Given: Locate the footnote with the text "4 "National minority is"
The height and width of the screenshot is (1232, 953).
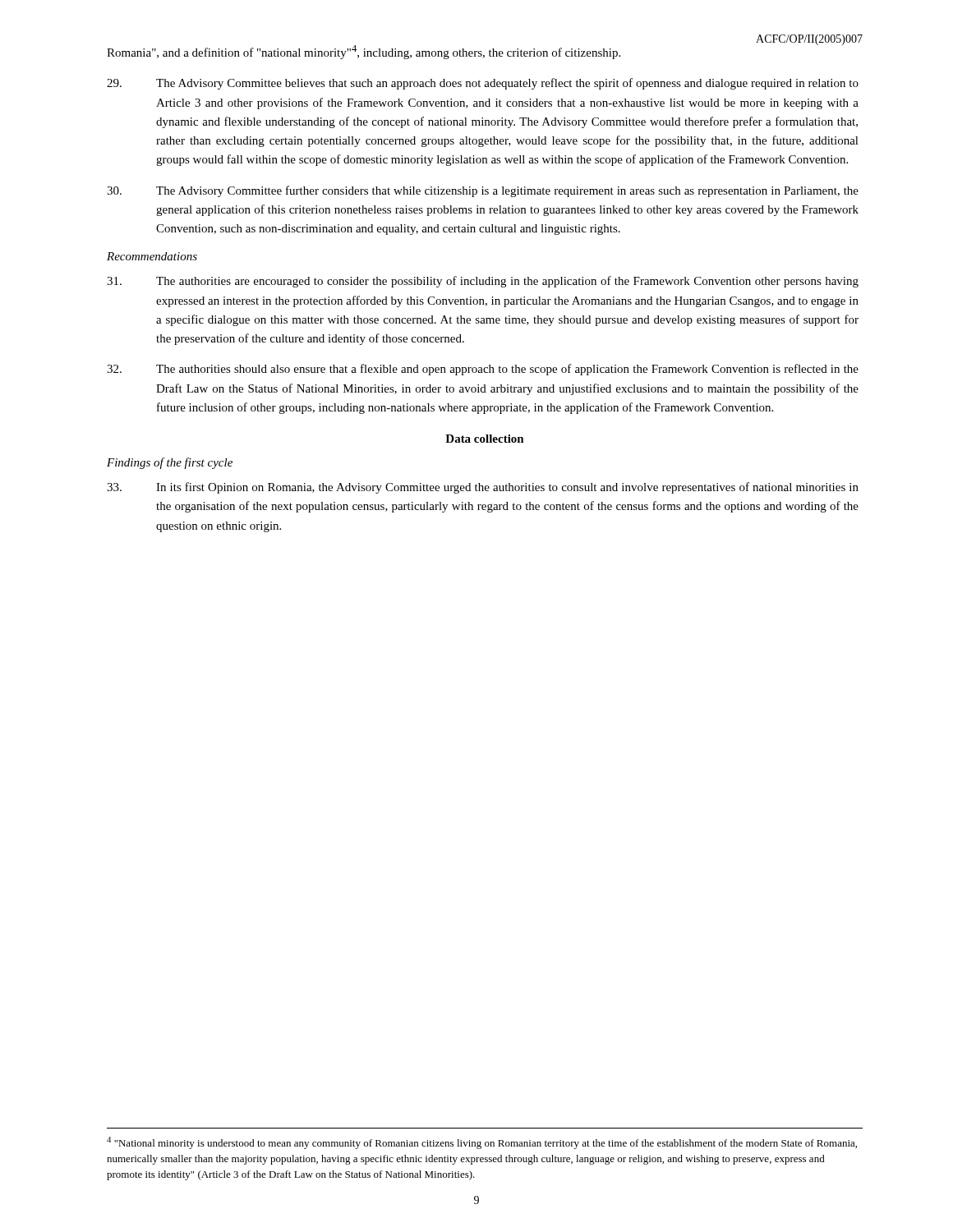Looking at the screenshot, I should [x=482, y=1157].
